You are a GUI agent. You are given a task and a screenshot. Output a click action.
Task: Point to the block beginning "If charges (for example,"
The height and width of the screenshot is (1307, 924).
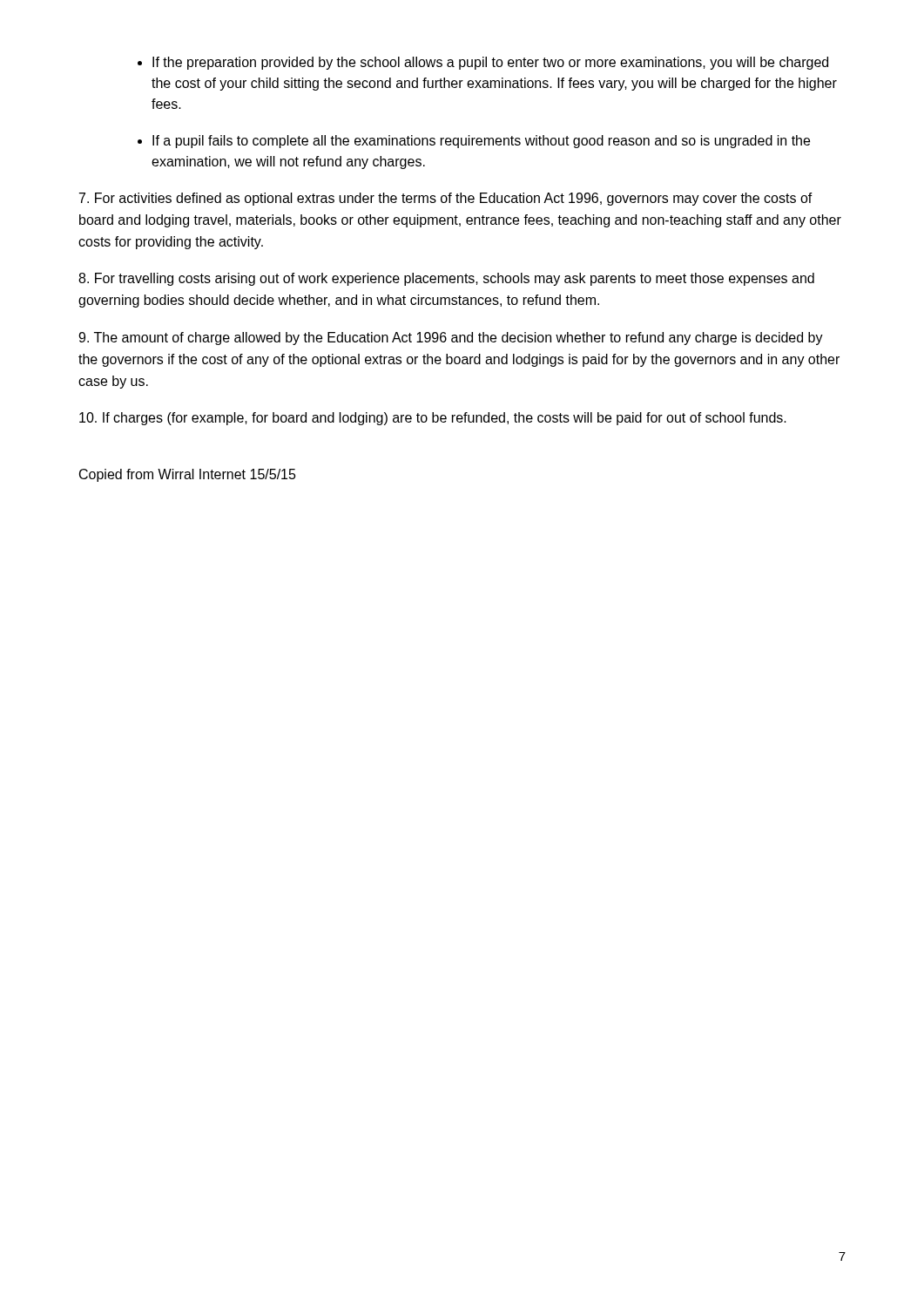[433, 418]
